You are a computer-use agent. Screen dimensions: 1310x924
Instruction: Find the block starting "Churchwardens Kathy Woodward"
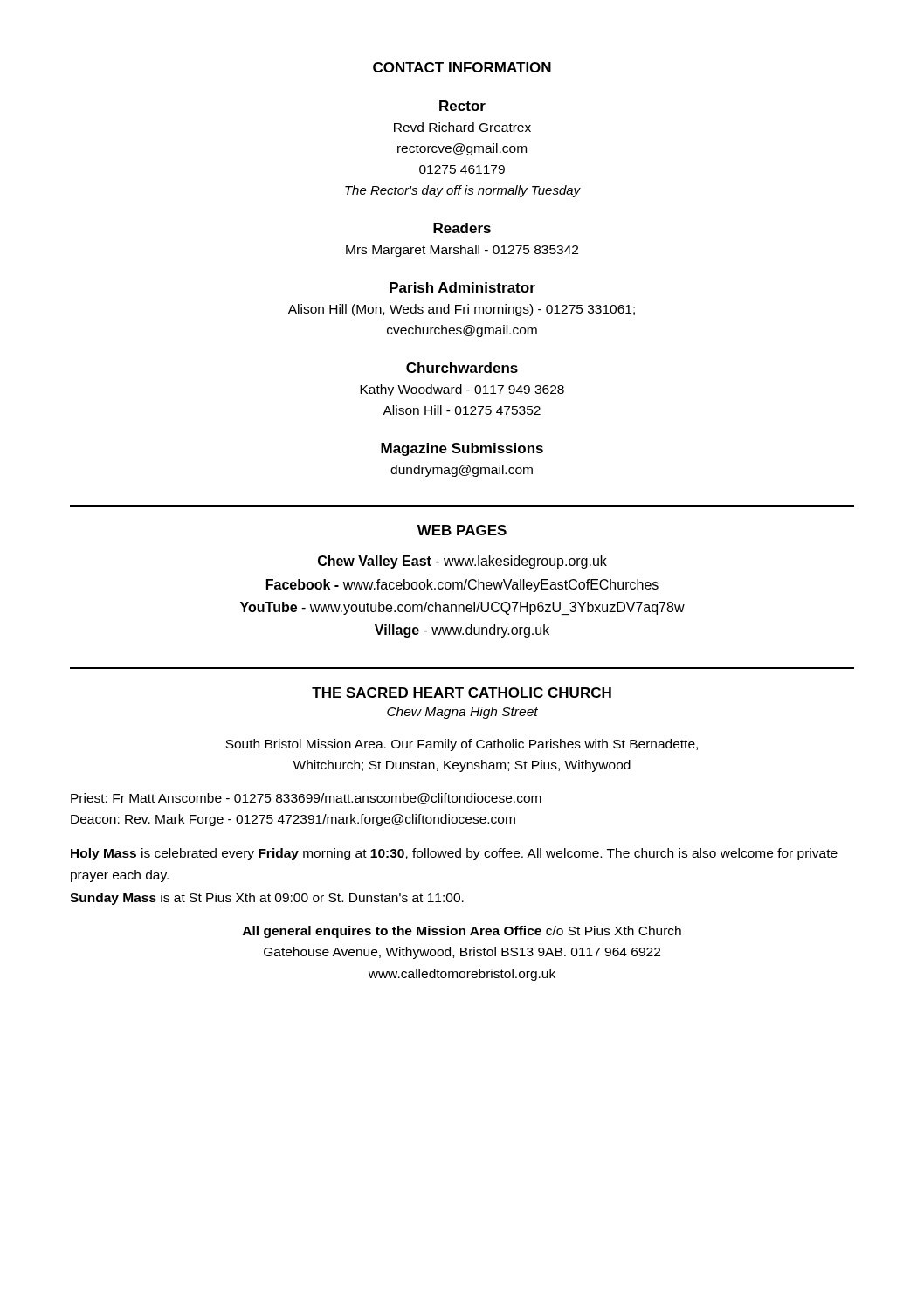coord(462,390)
